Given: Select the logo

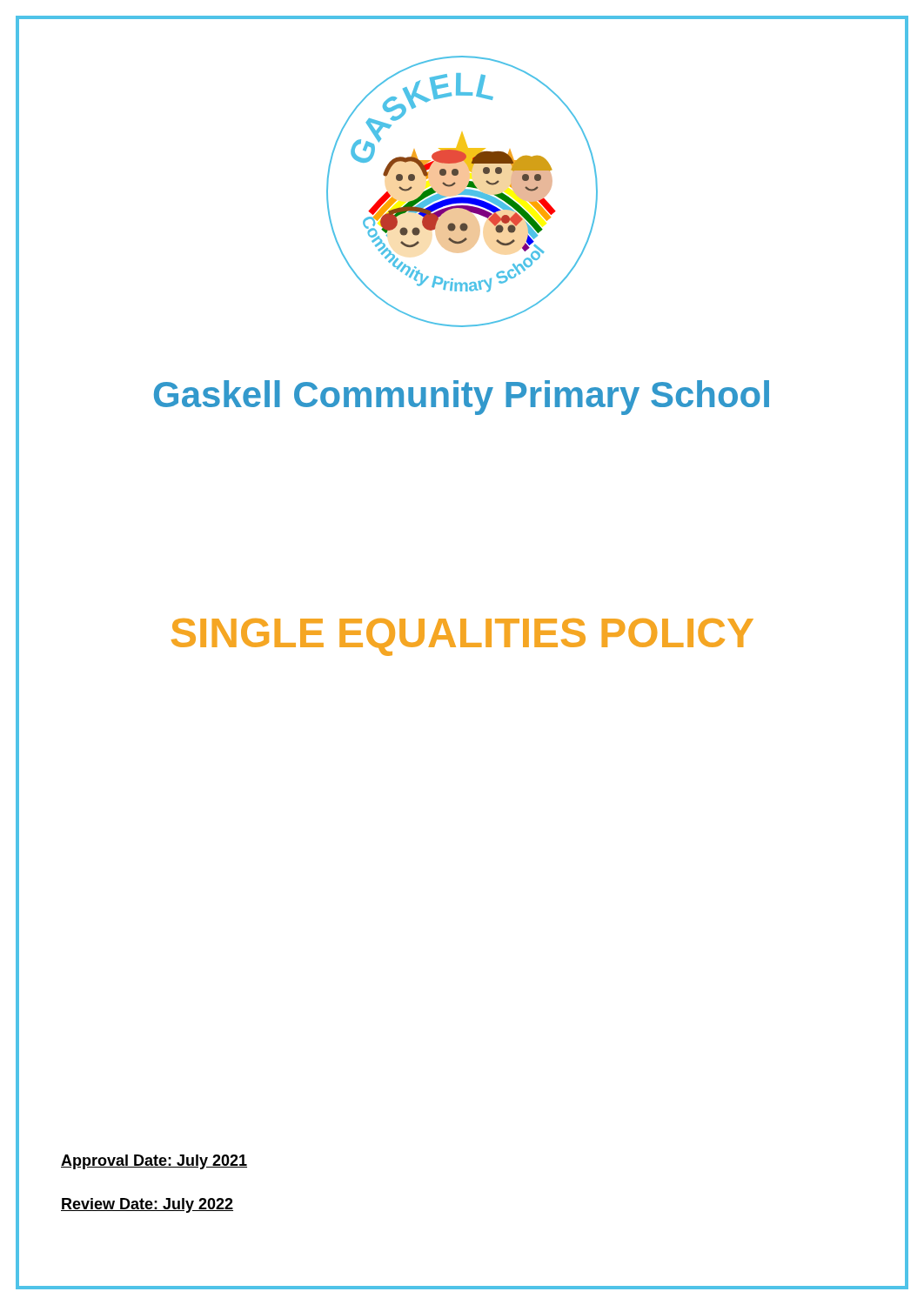Looking at the screenshot, I should tap(462, 193).
